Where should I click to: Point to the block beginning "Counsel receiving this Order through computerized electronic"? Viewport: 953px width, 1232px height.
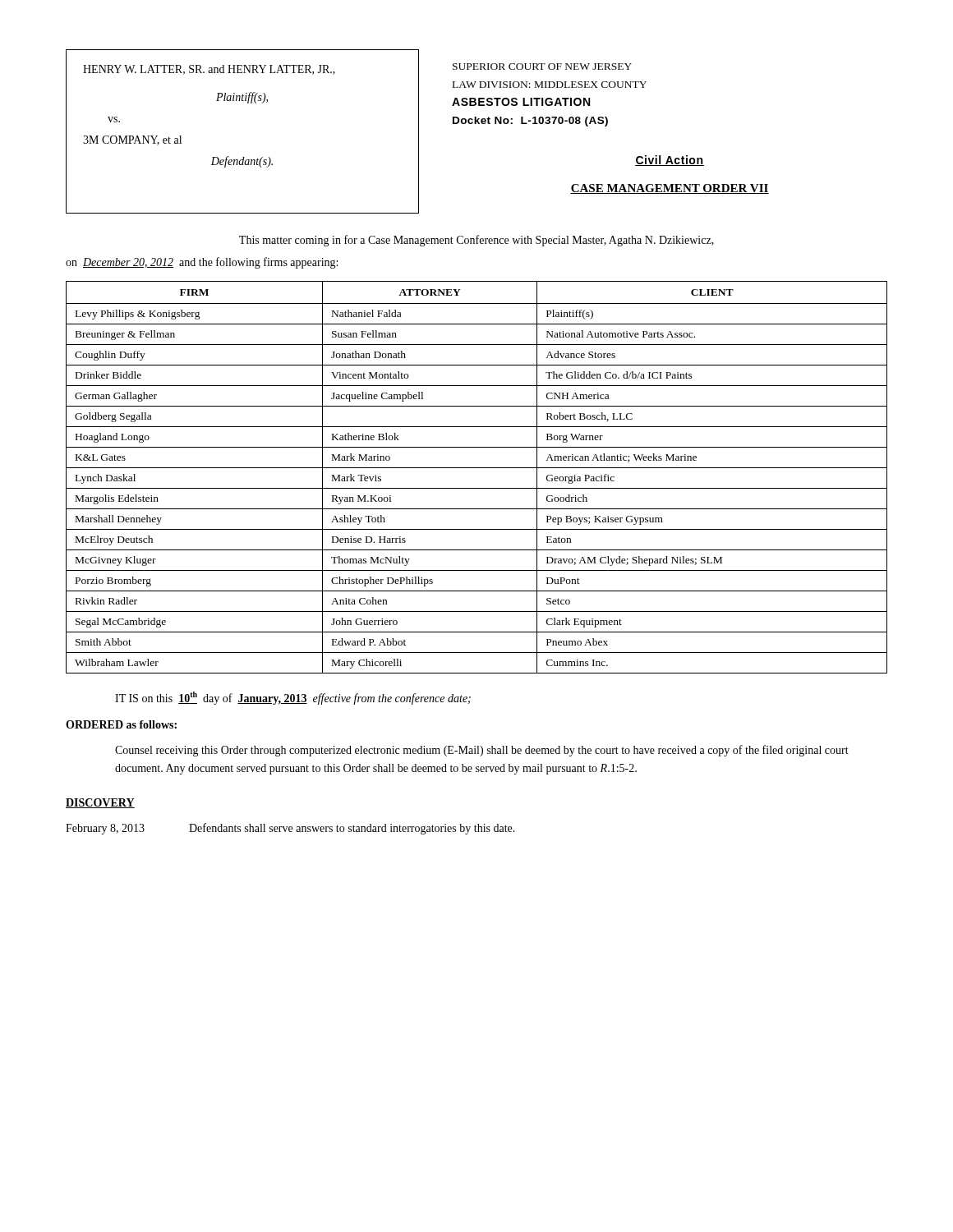[x=482, y=760]
